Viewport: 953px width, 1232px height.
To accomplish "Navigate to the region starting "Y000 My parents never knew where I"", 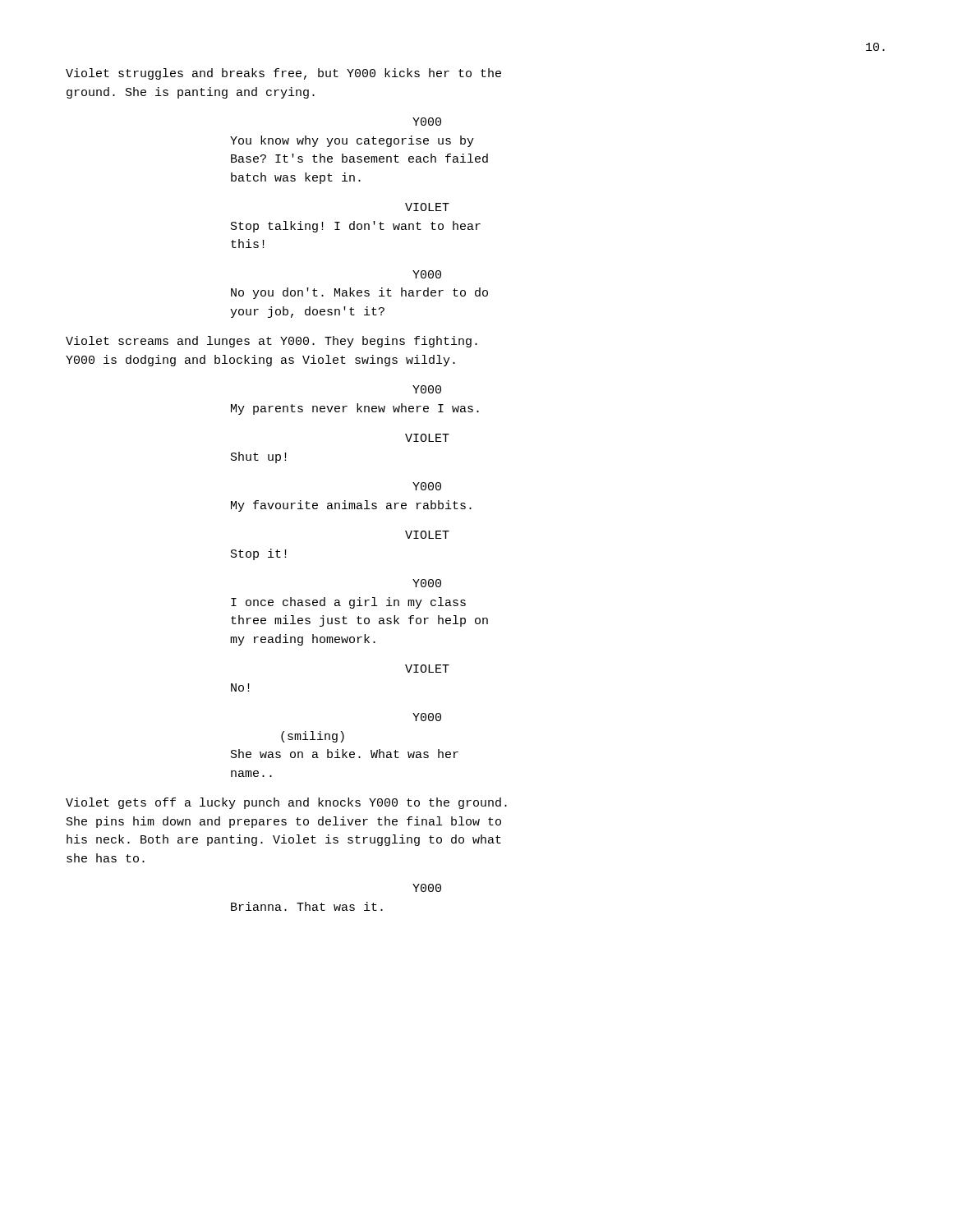I will 427,400.
